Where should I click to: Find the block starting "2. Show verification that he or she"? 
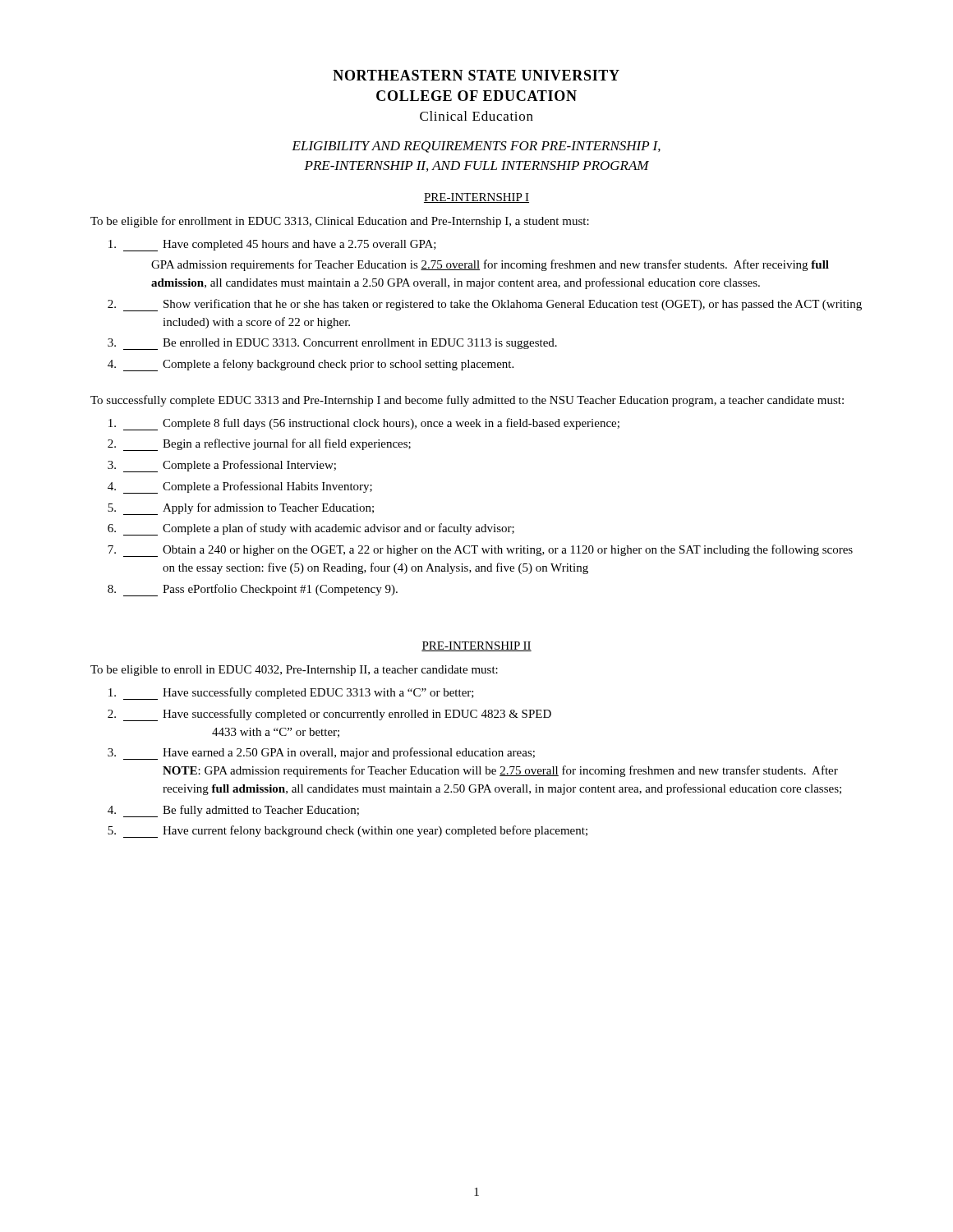point(476,313)
